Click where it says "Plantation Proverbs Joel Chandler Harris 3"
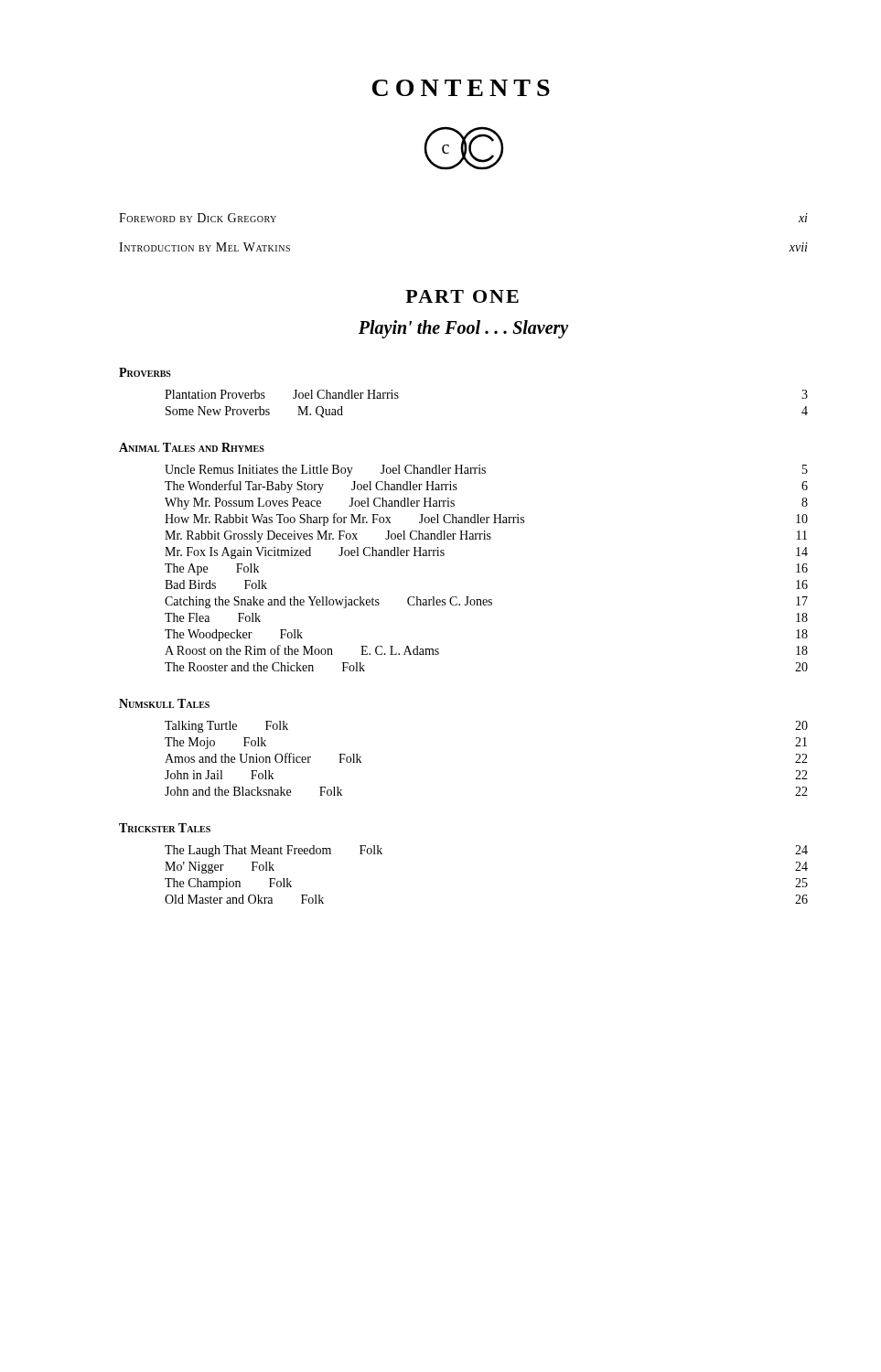Screen dimensions: 1372x881 [213, 393]
